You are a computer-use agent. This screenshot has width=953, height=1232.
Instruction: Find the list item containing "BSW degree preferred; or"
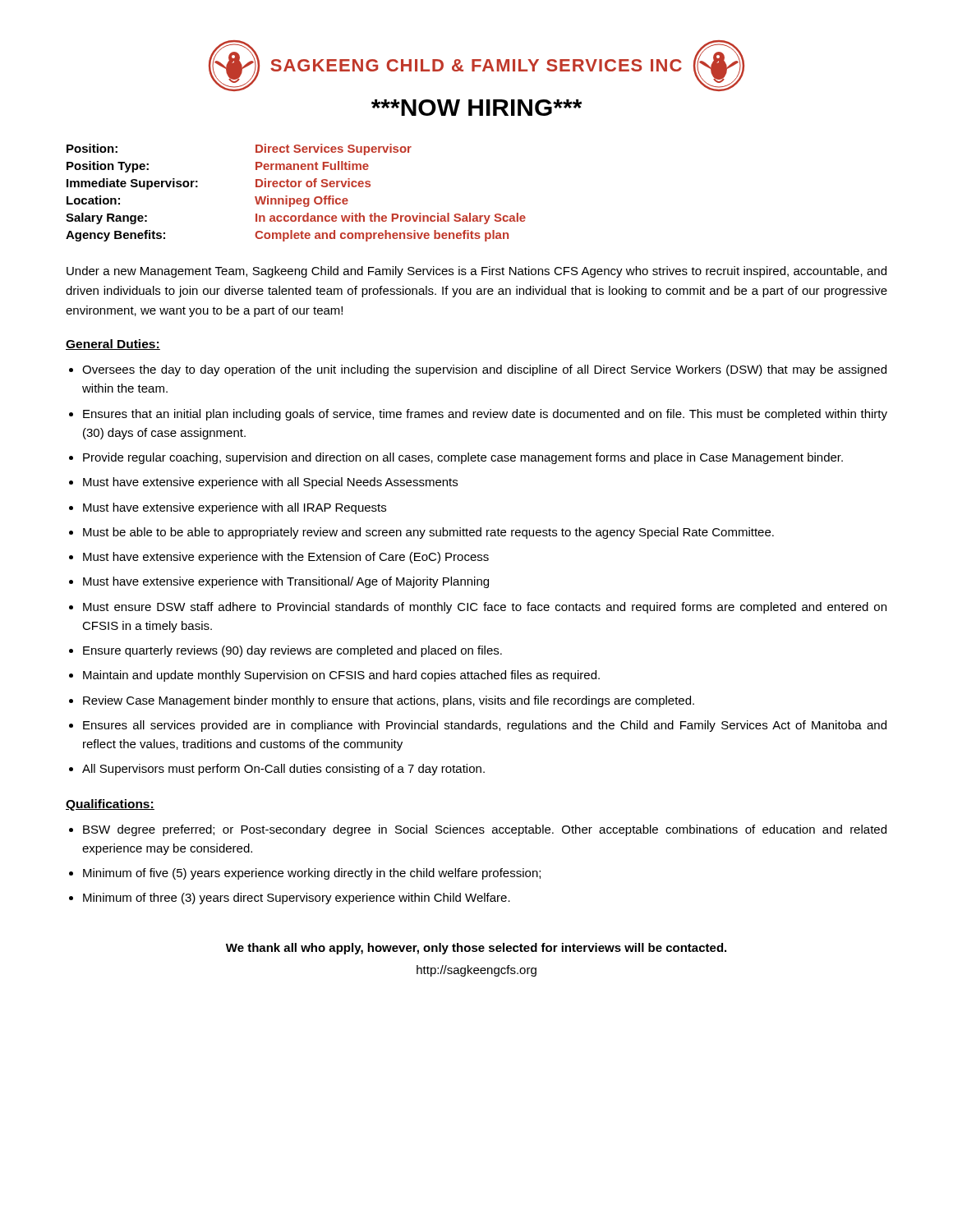485,838
